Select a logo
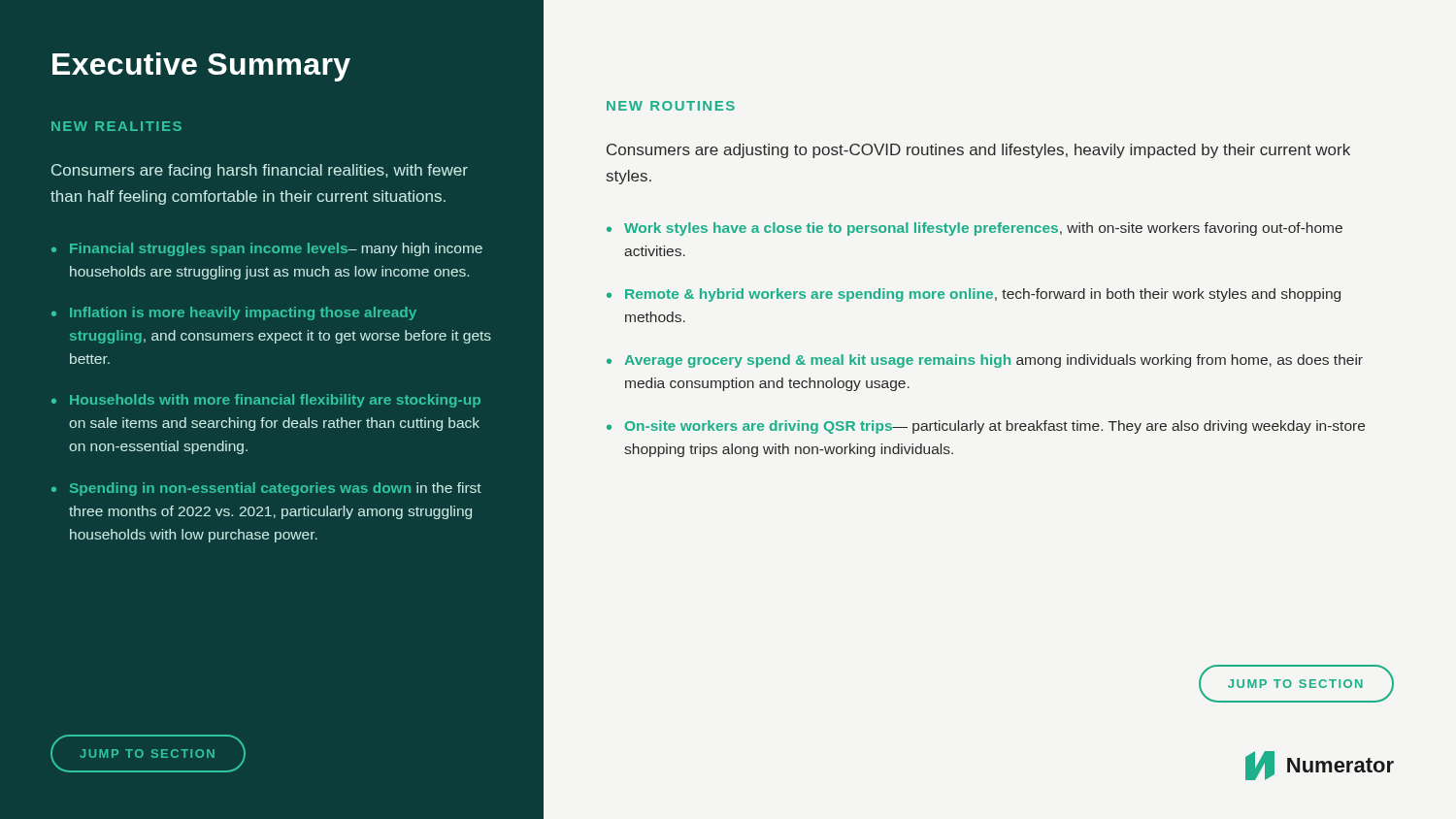 tap(1318, 766)
